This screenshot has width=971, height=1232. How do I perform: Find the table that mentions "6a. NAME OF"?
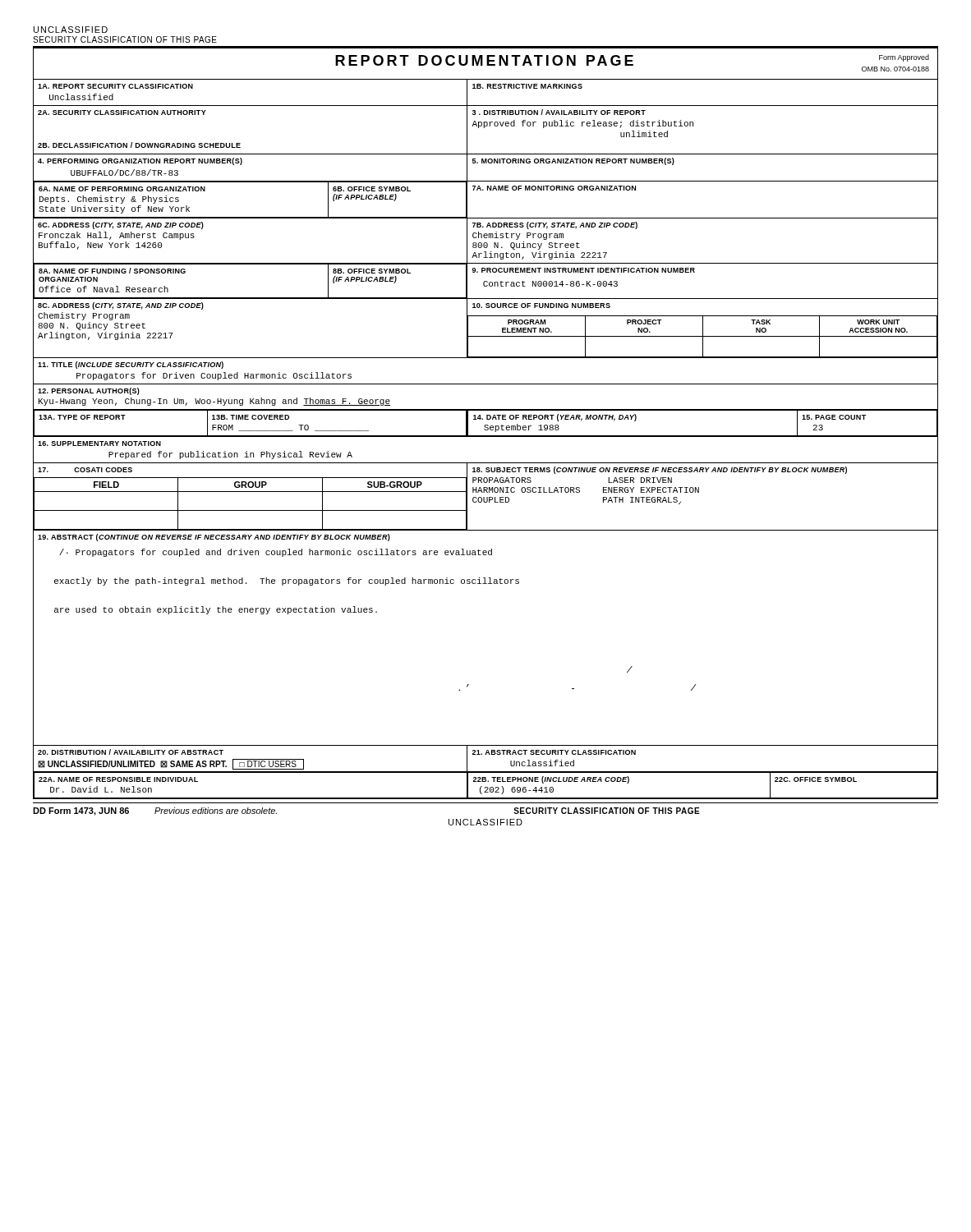(486, 439)
